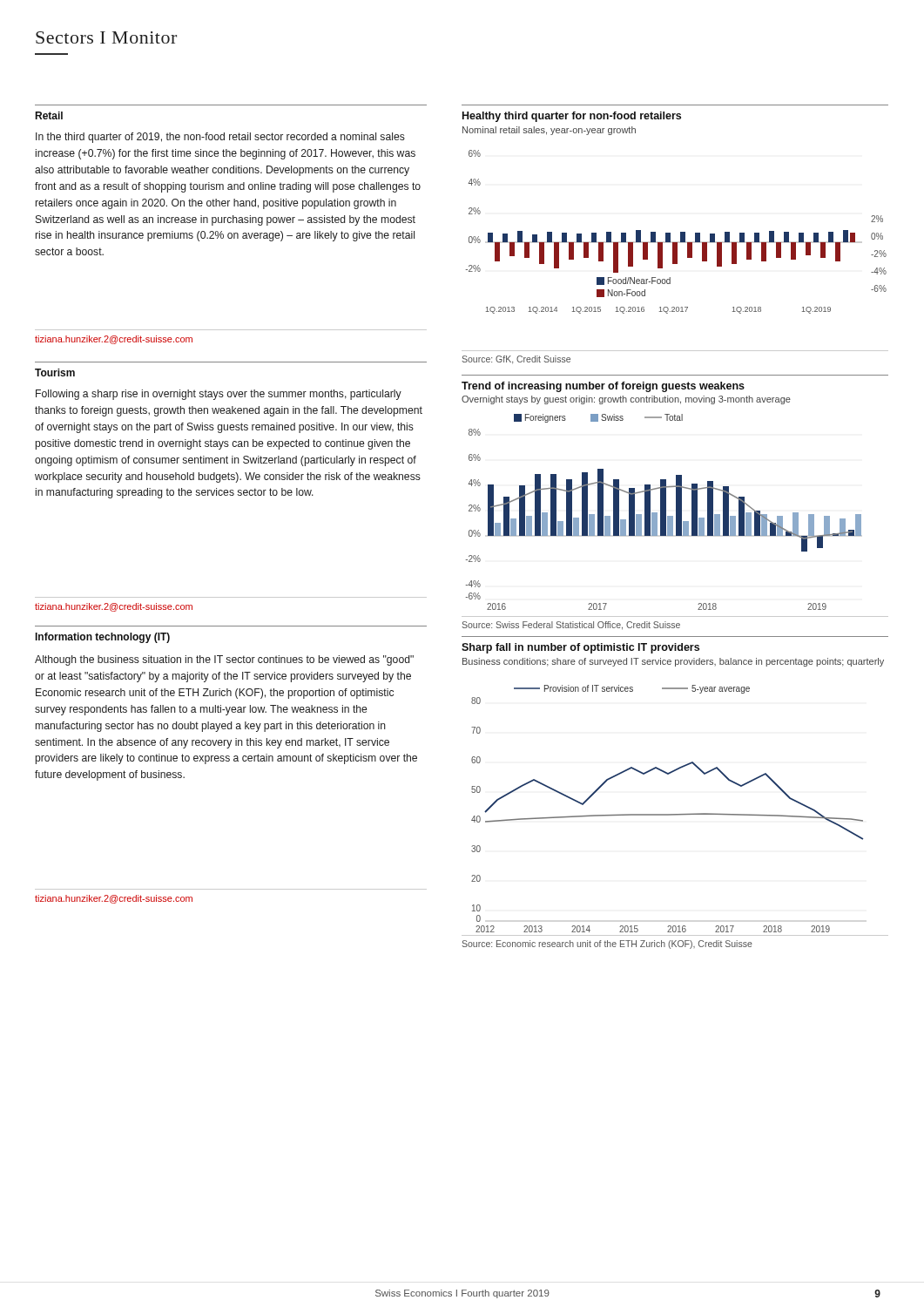
Task: Click on the caption that reads "Nominal retail sales, year-on-year growth"
Action: 549,130
